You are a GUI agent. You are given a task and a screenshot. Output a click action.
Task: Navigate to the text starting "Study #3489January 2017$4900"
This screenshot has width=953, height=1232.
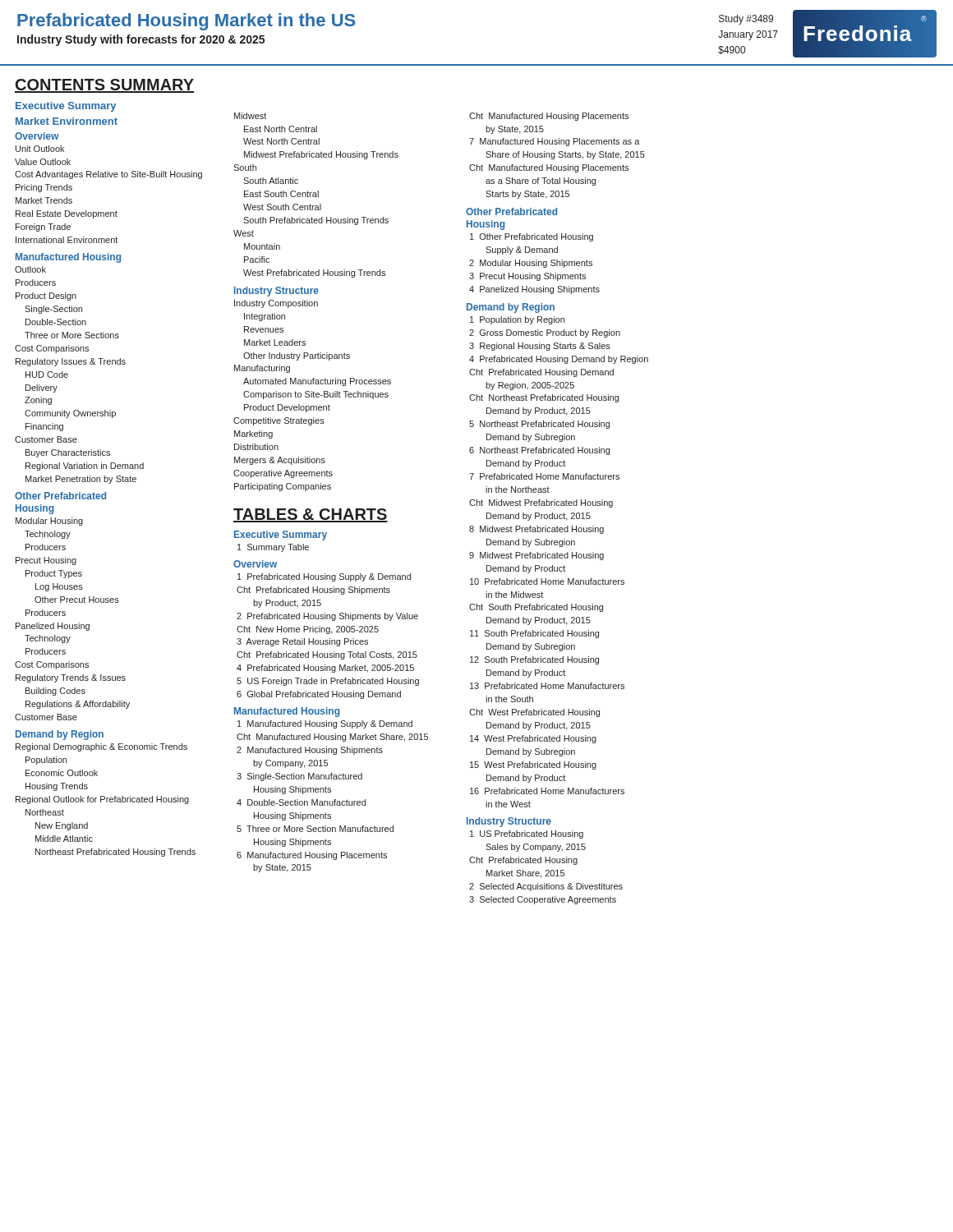coord(748,35)
